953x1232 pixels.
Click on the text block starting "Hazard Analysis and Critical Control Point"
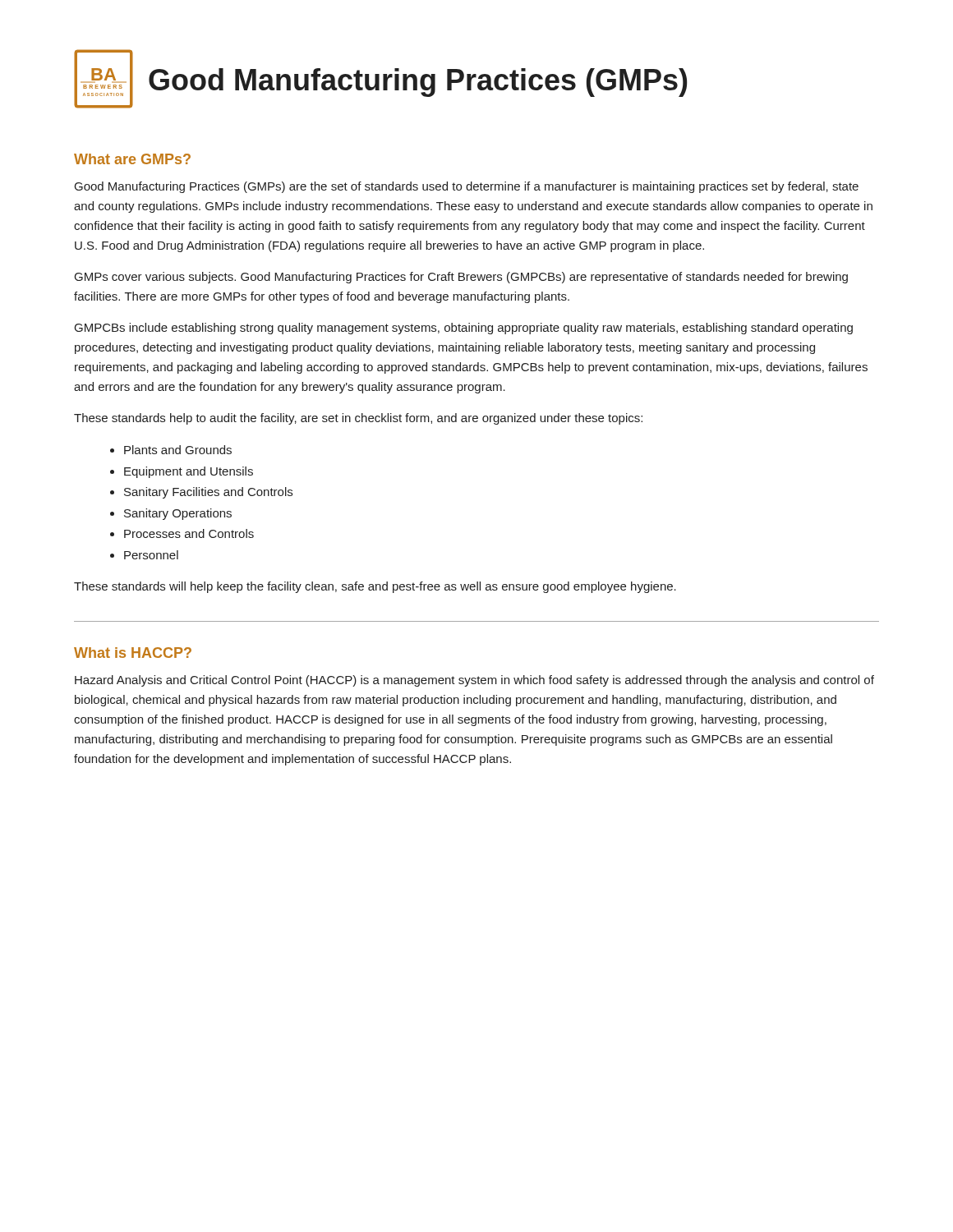point(476,719)
